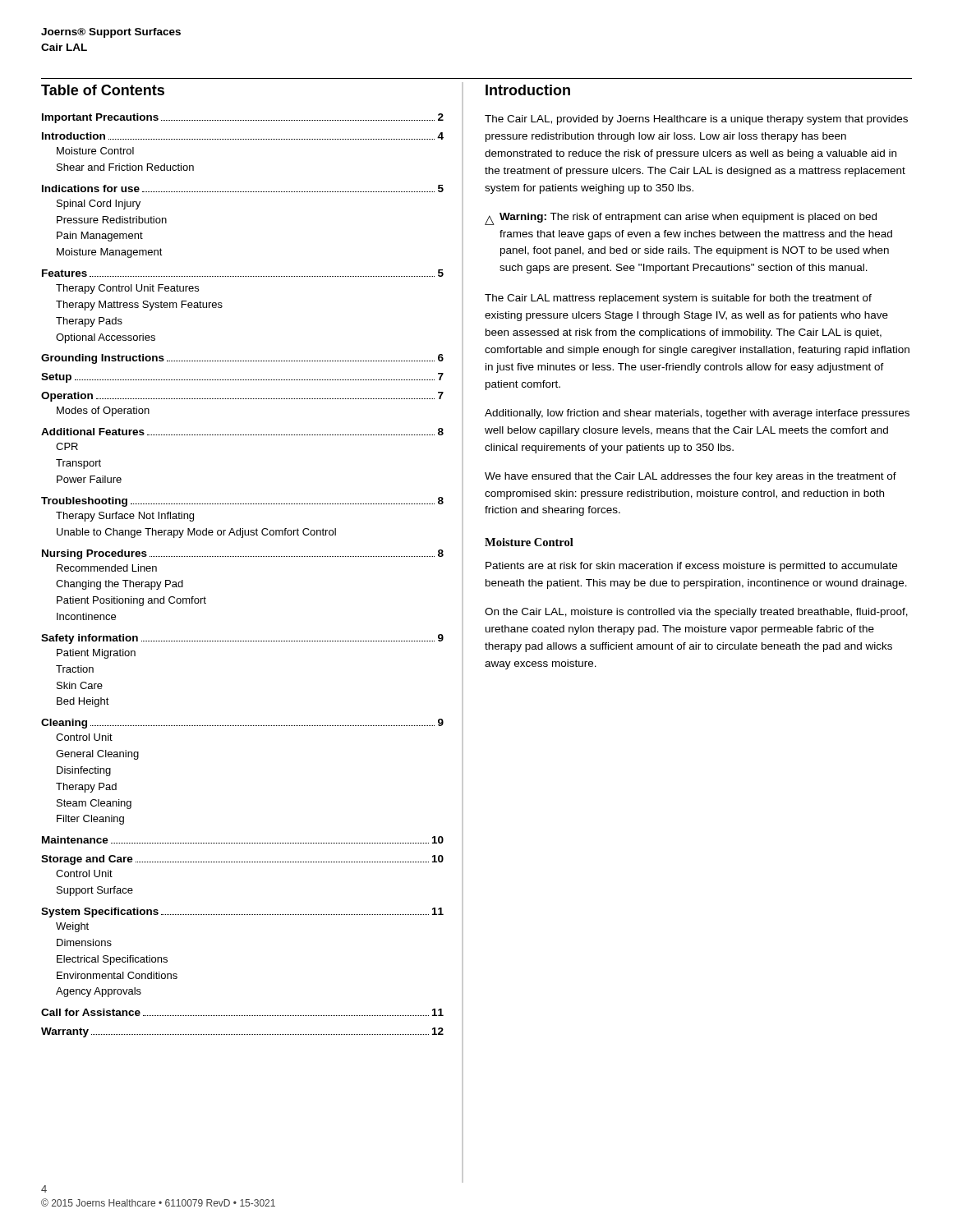The height and width of the screenshot is (1232, 953).
Task: Click on the text block starting "Additional Features 8"
Action: pyautogui.click(x=242, y=432)
